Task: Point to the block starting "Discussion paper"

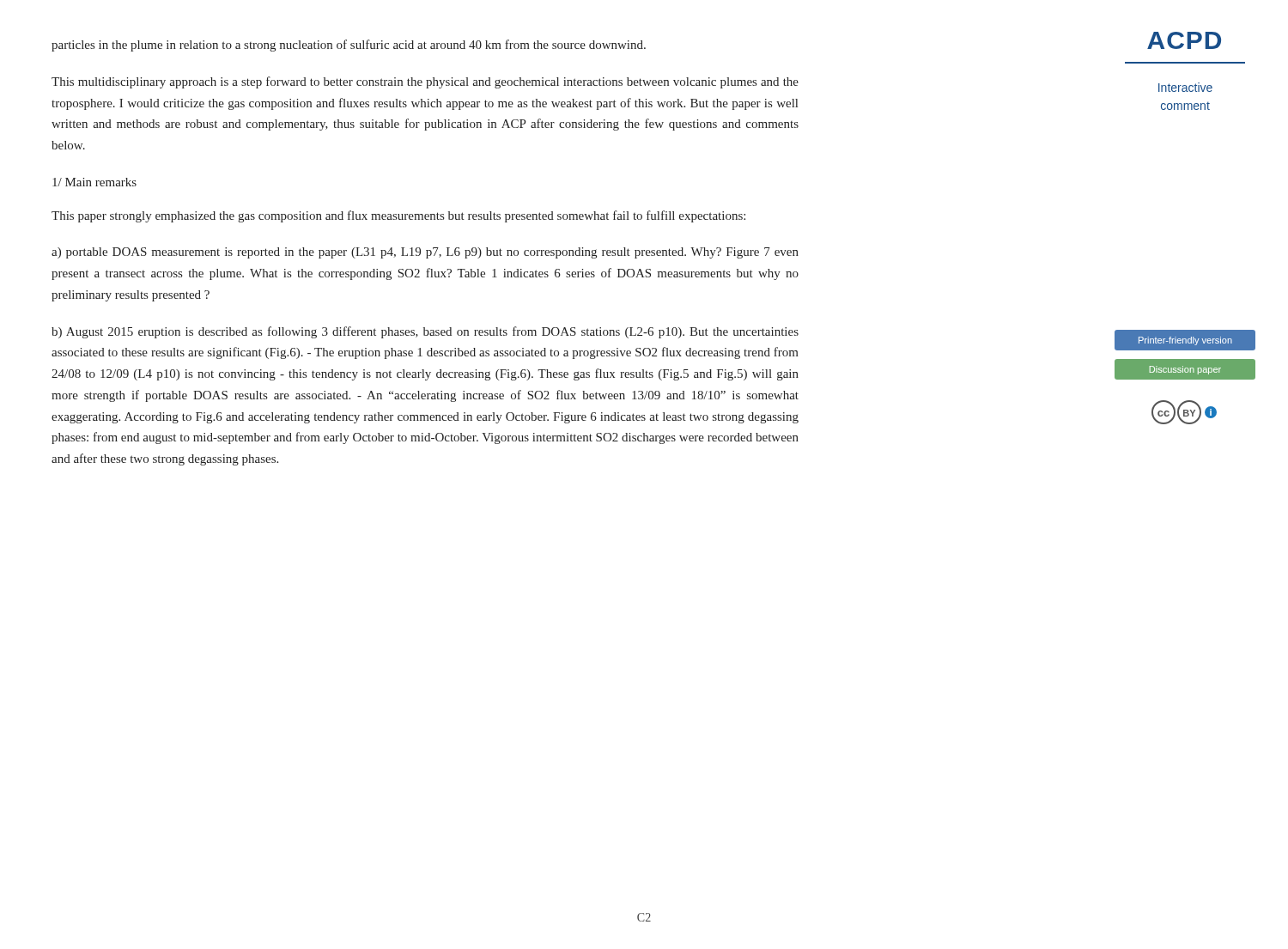Action: coord(1185,369)
